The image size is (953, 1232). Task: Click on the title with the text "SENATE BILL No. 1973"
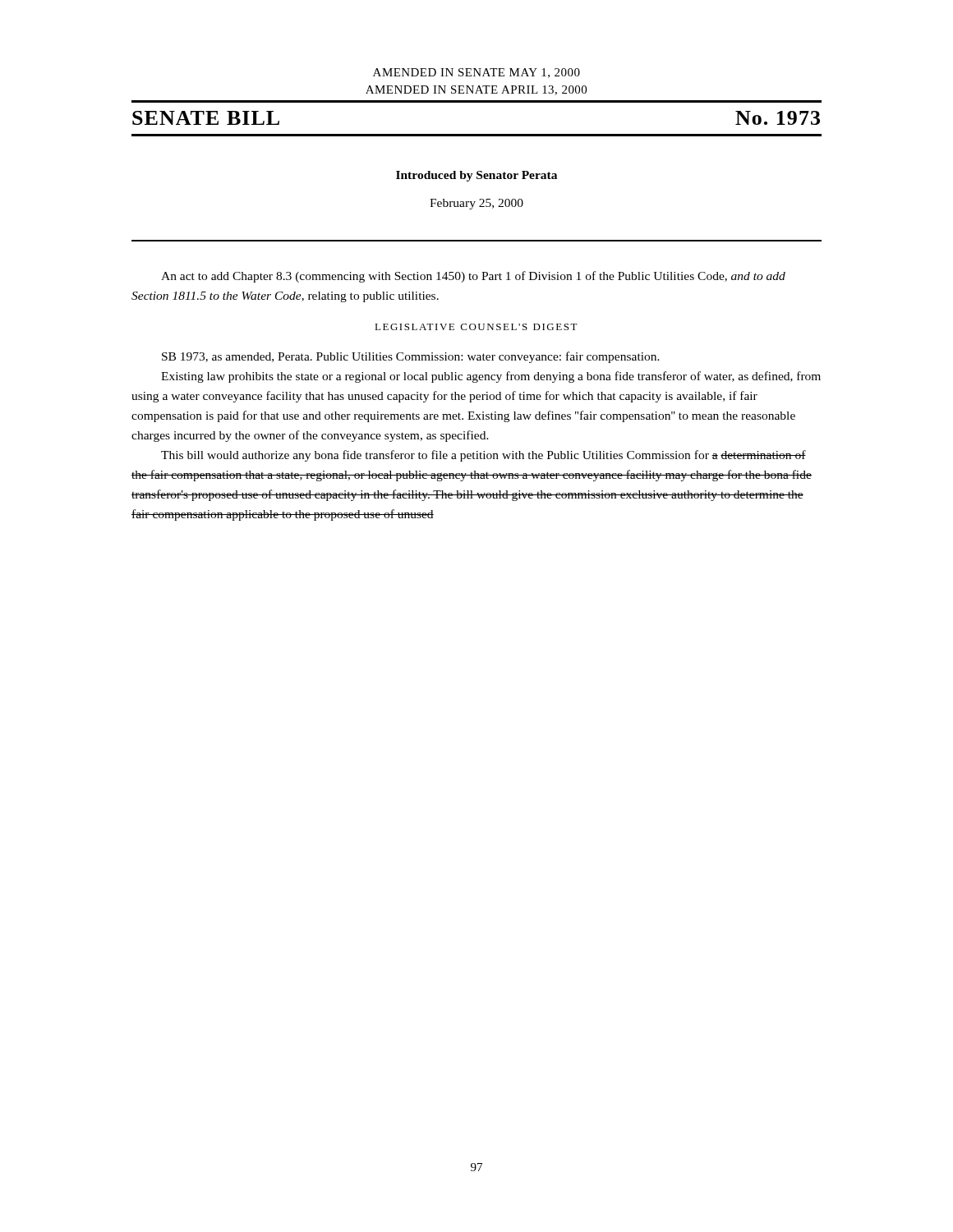212,118
